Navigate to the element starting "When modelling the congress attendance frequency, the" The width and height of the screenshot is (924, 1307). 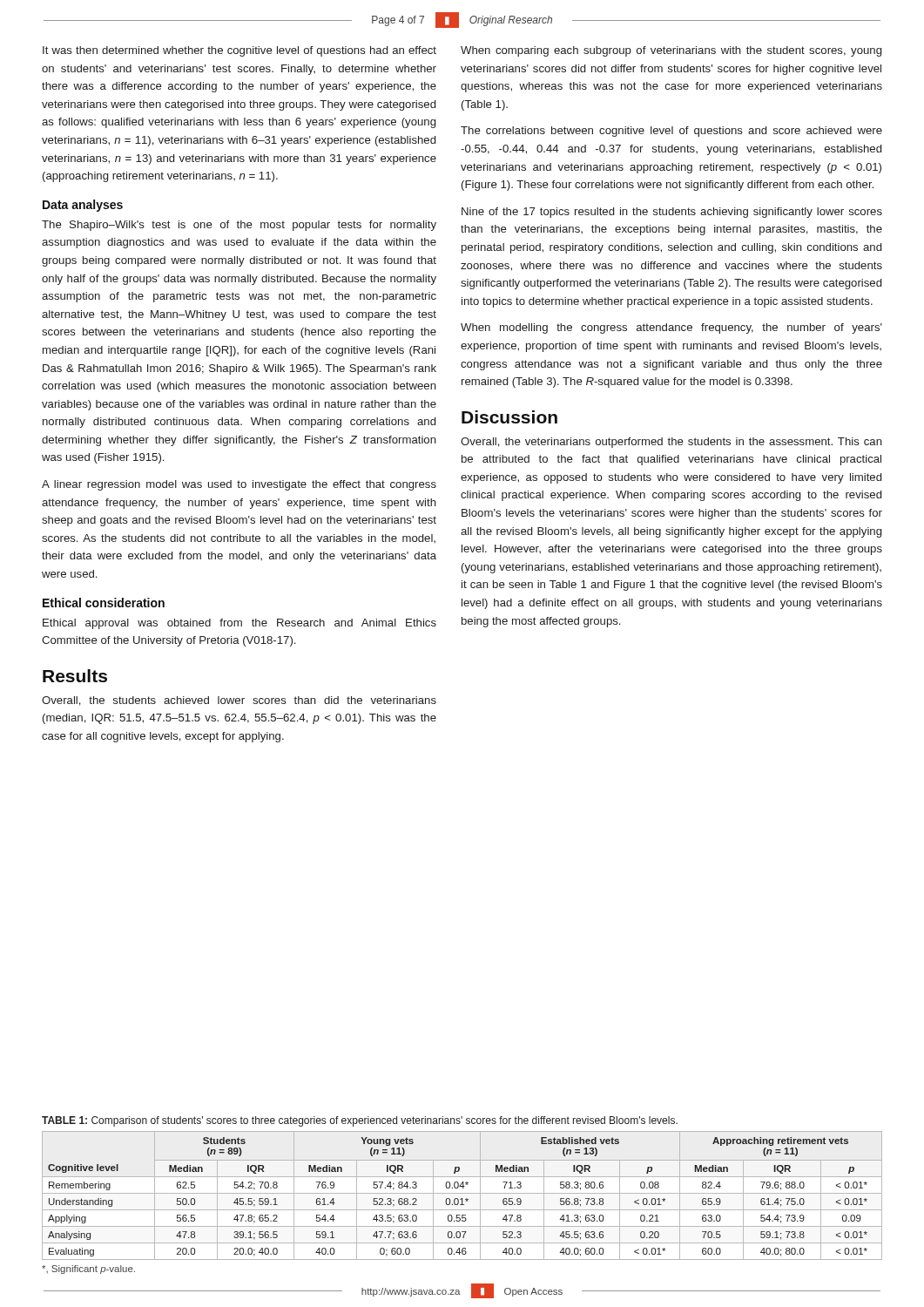[671, 354]
